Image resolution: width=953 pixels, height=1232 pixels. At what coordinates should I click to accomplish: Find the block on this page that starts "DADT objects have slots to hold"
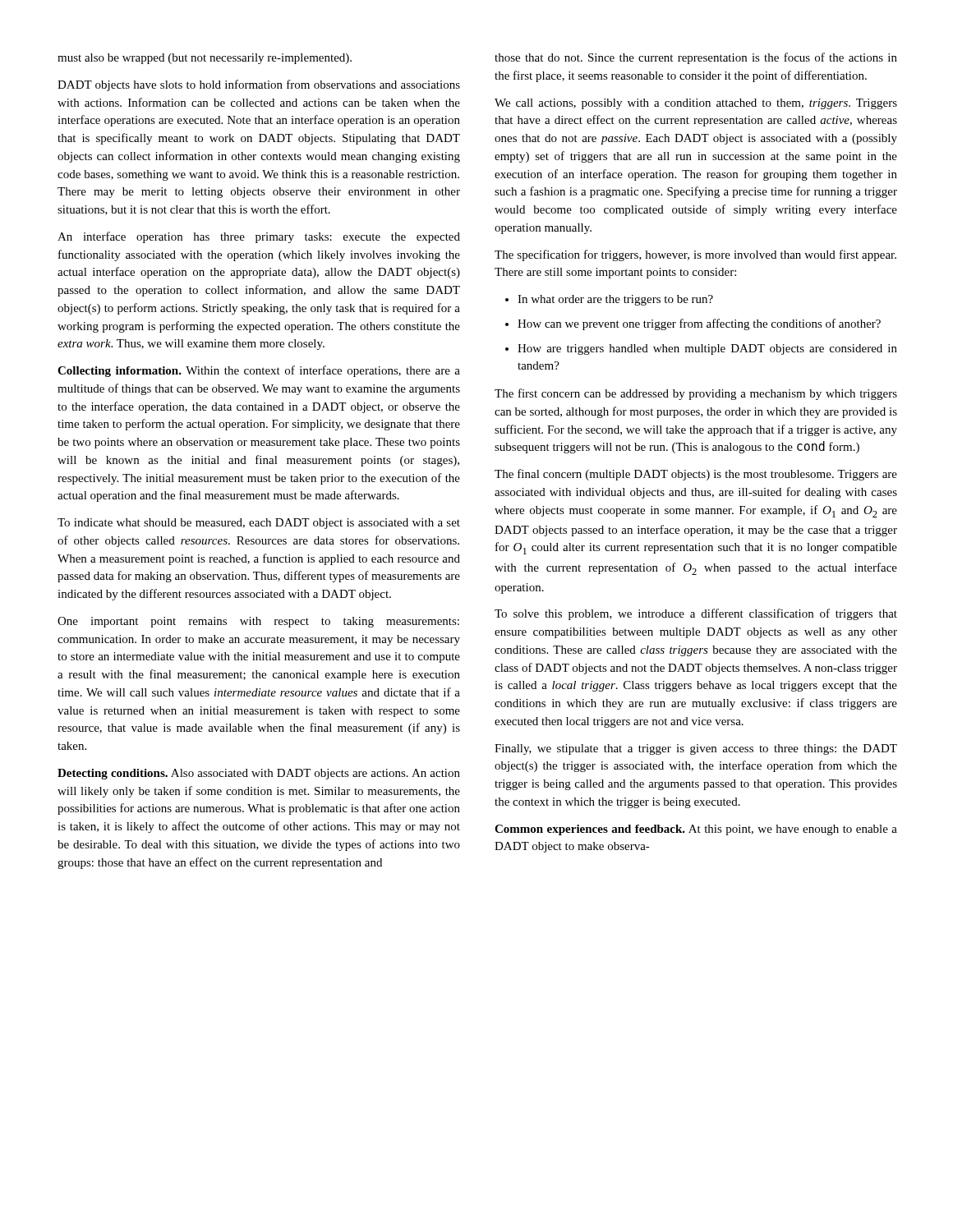click(x=259, y=148)
